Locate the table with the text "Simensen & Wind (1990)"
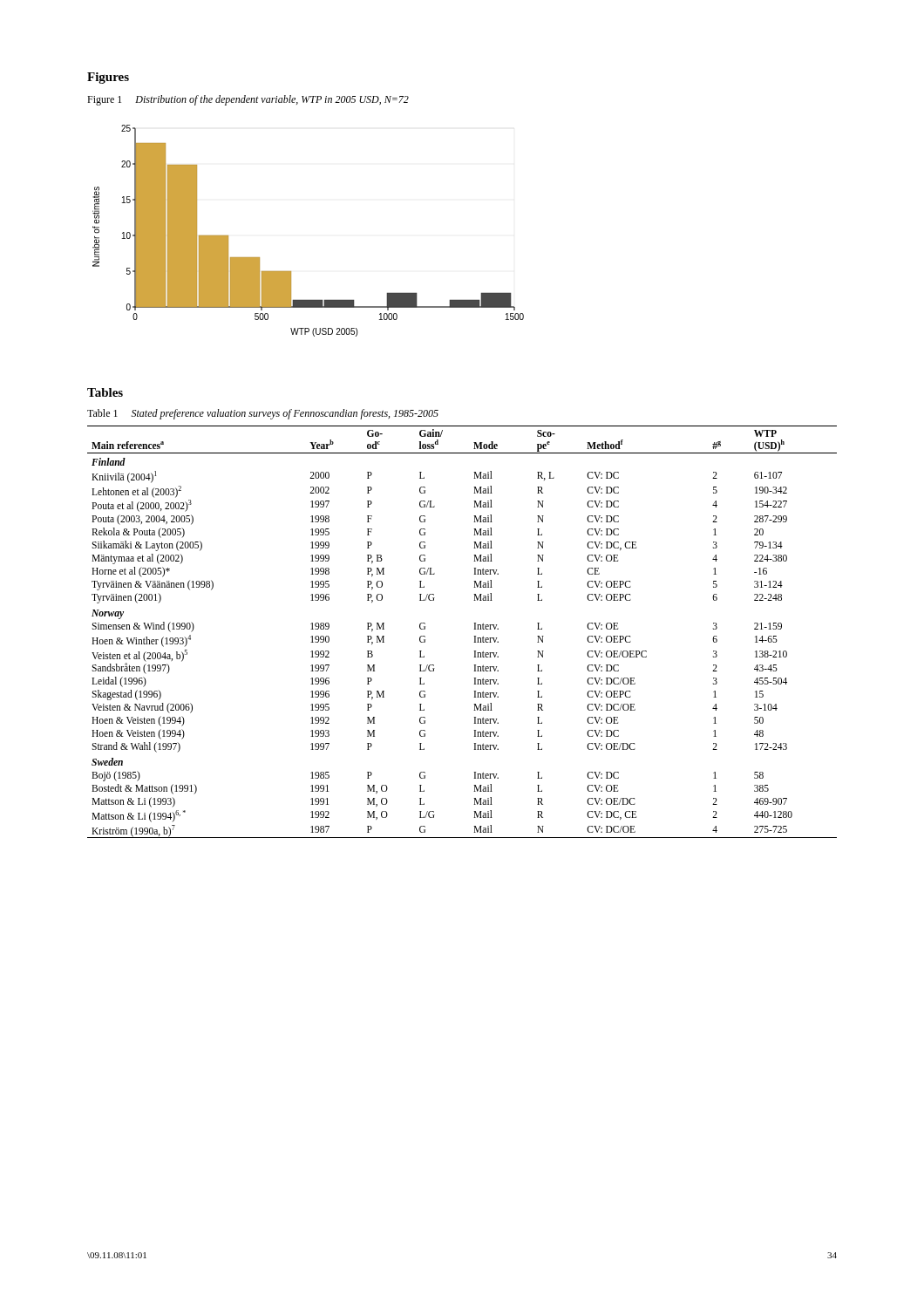The image size is (924, 1308). pos(462,632)
